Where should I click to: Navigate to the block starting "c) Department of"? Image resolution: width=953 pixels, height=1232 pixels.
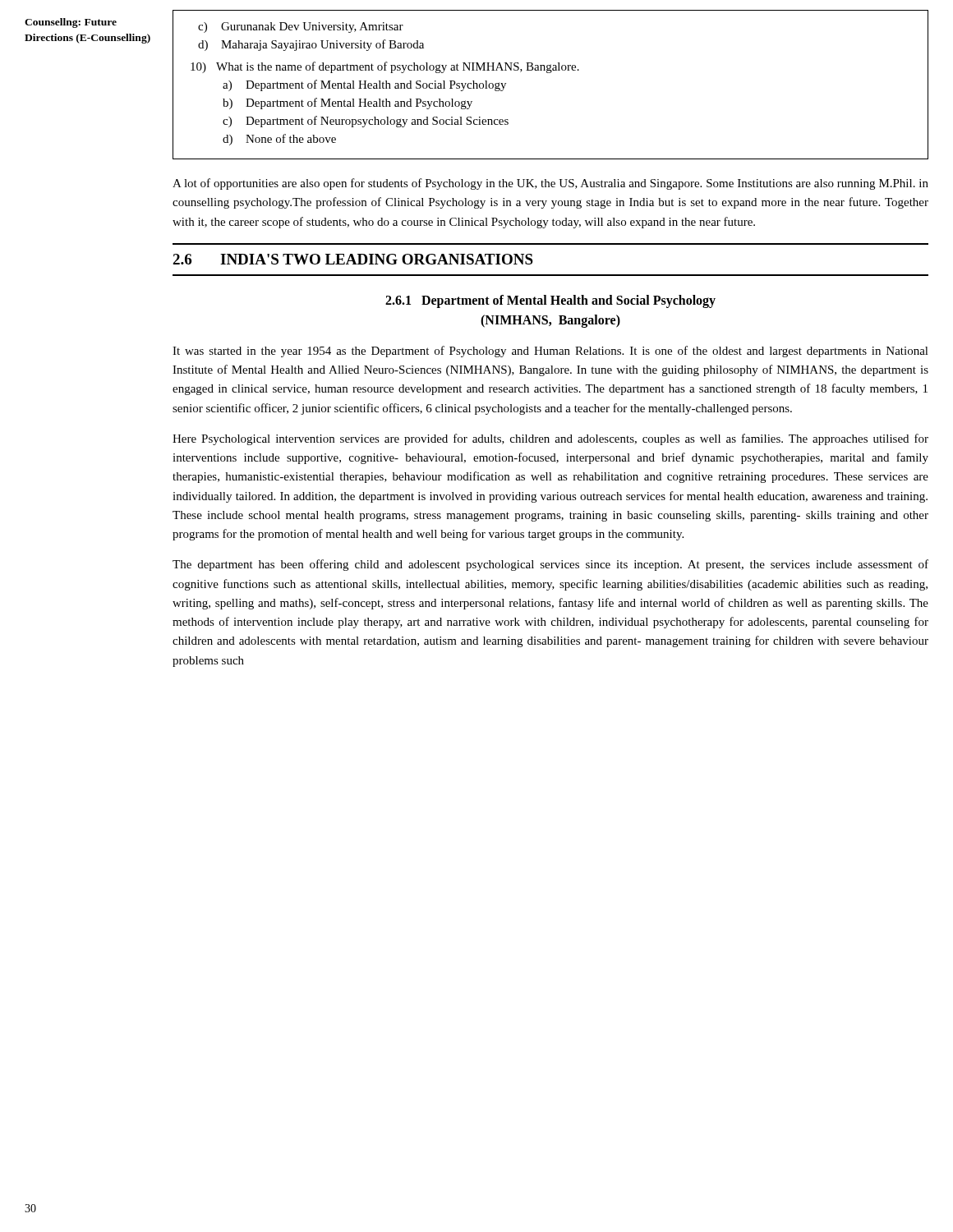pyautogui.click(x=366, y=121)
